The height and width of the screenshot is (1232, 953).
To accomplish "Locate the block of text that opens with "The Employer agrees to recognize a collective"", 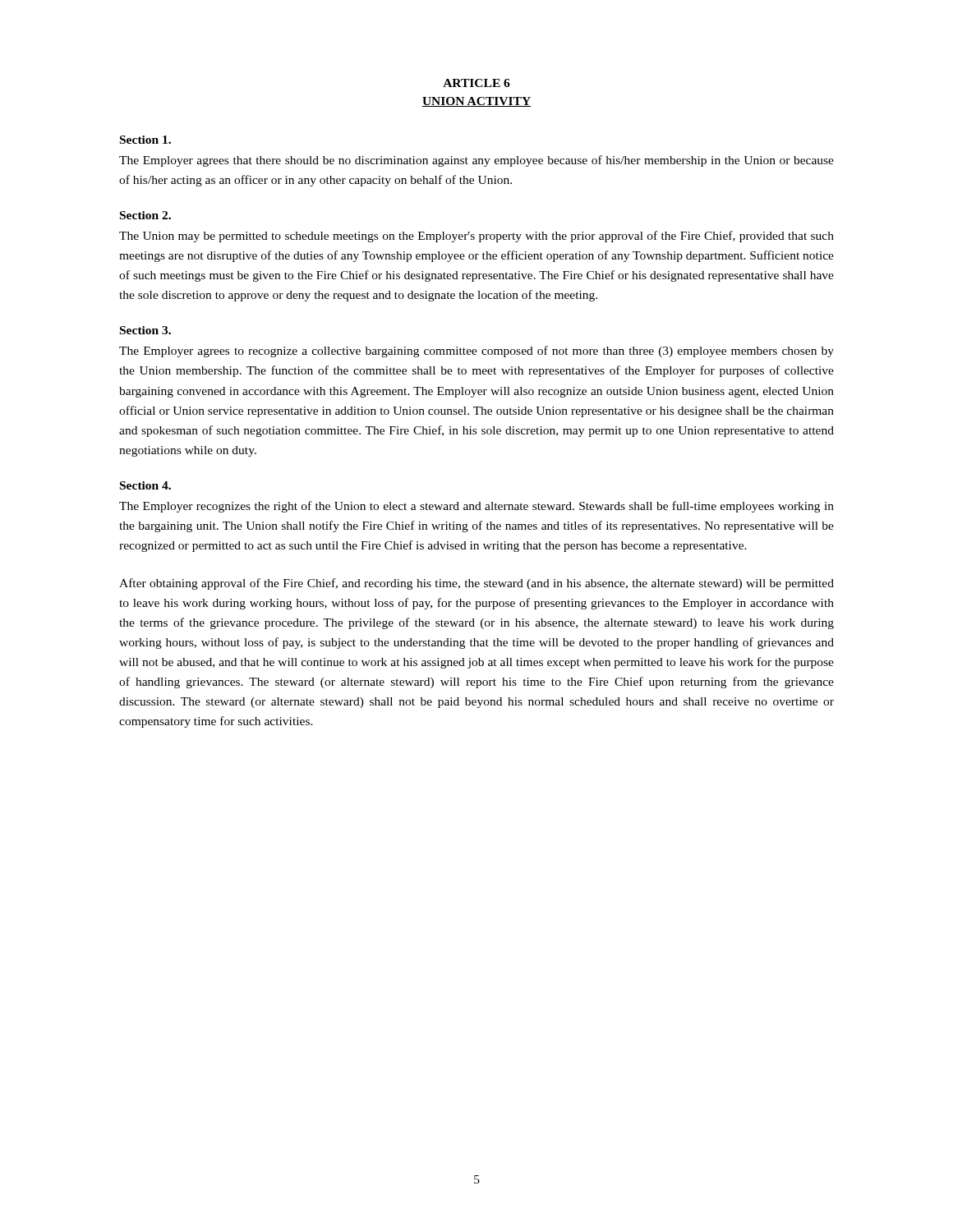I will (476, 400).
